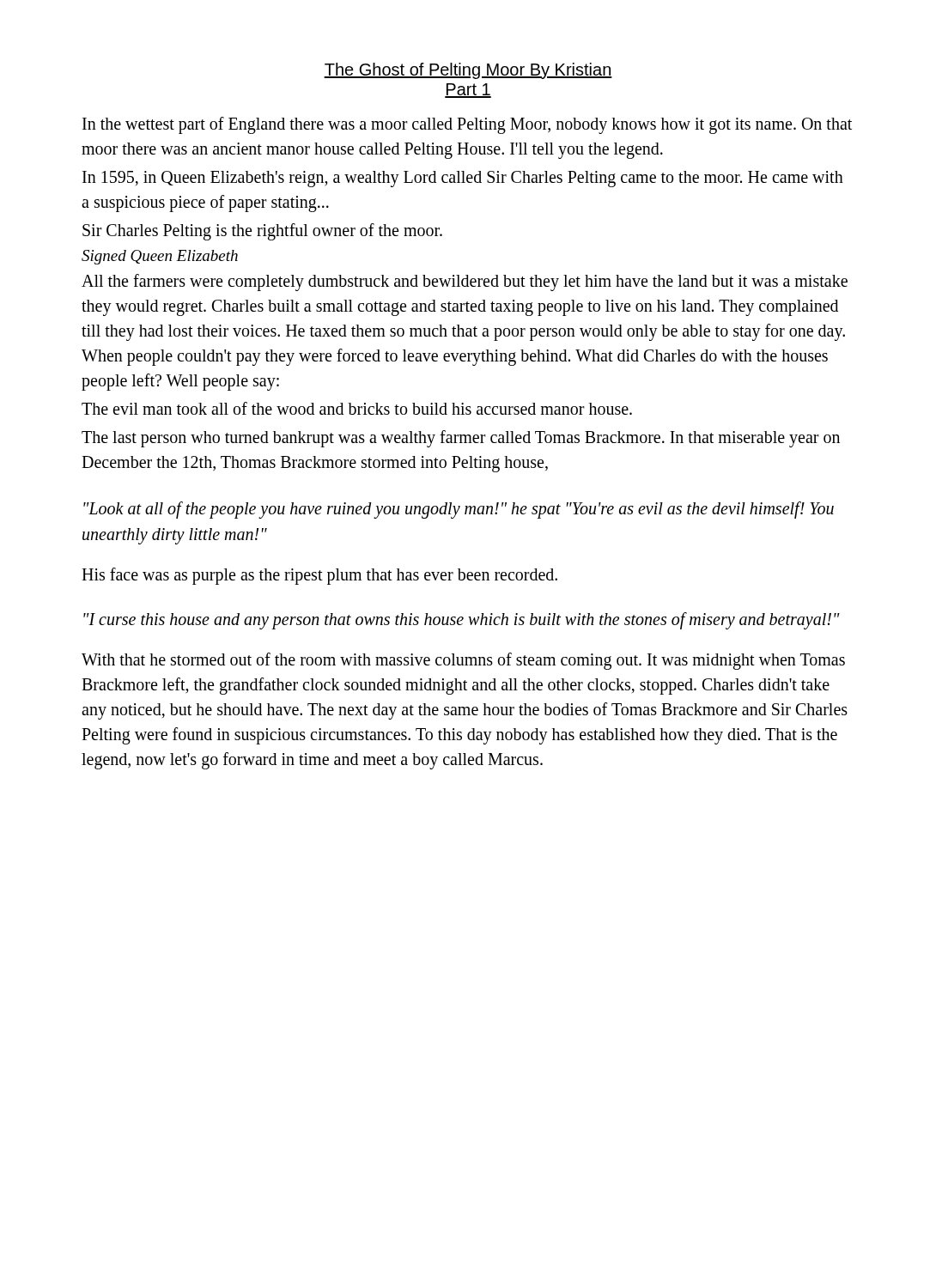Navigate to the text block starting "In the wettest part"
936x1288 pixels.
click(467, 136)
